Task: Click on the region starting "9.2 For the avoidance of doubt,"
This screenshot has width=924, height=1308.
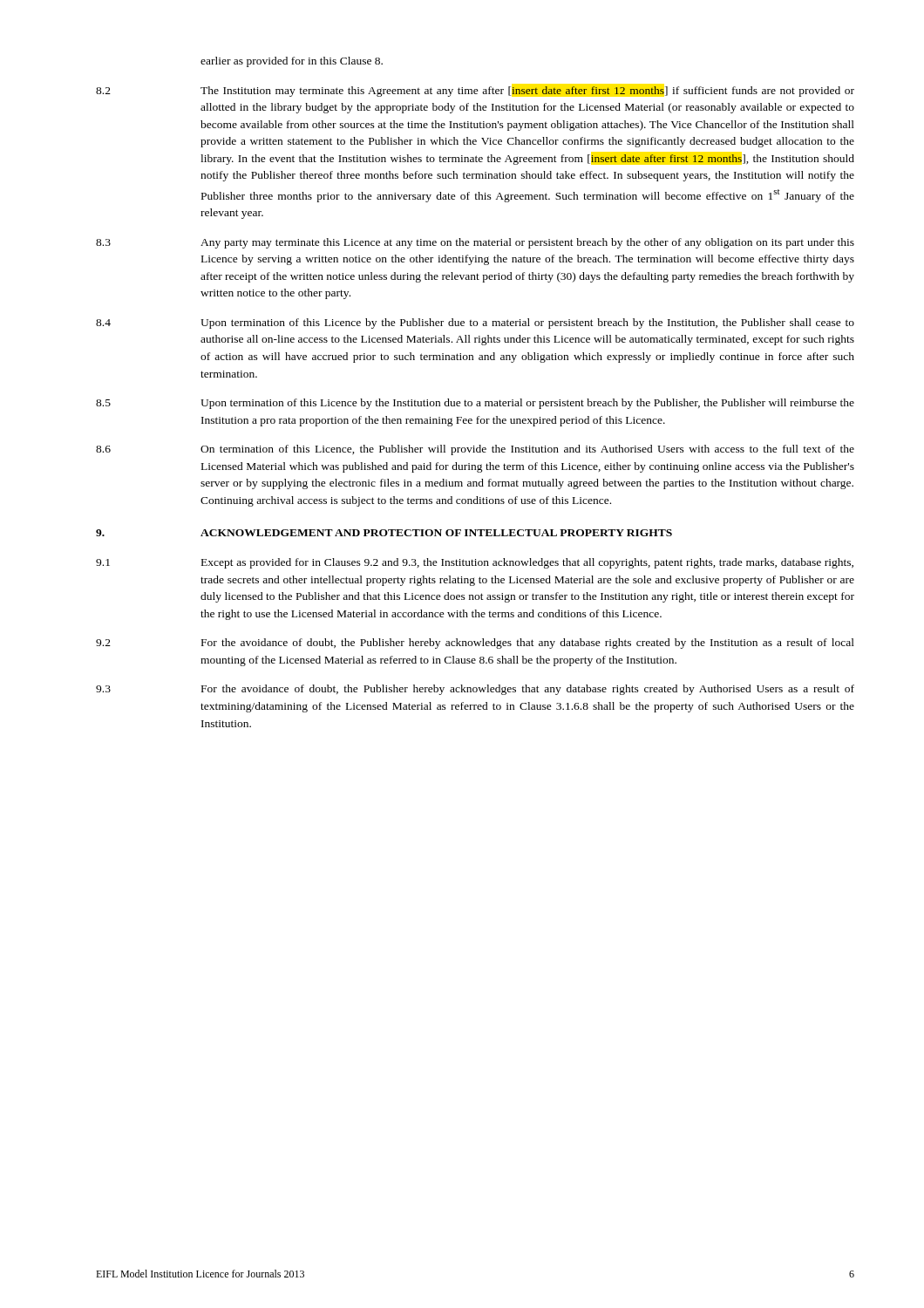Action: click(475, 651)
